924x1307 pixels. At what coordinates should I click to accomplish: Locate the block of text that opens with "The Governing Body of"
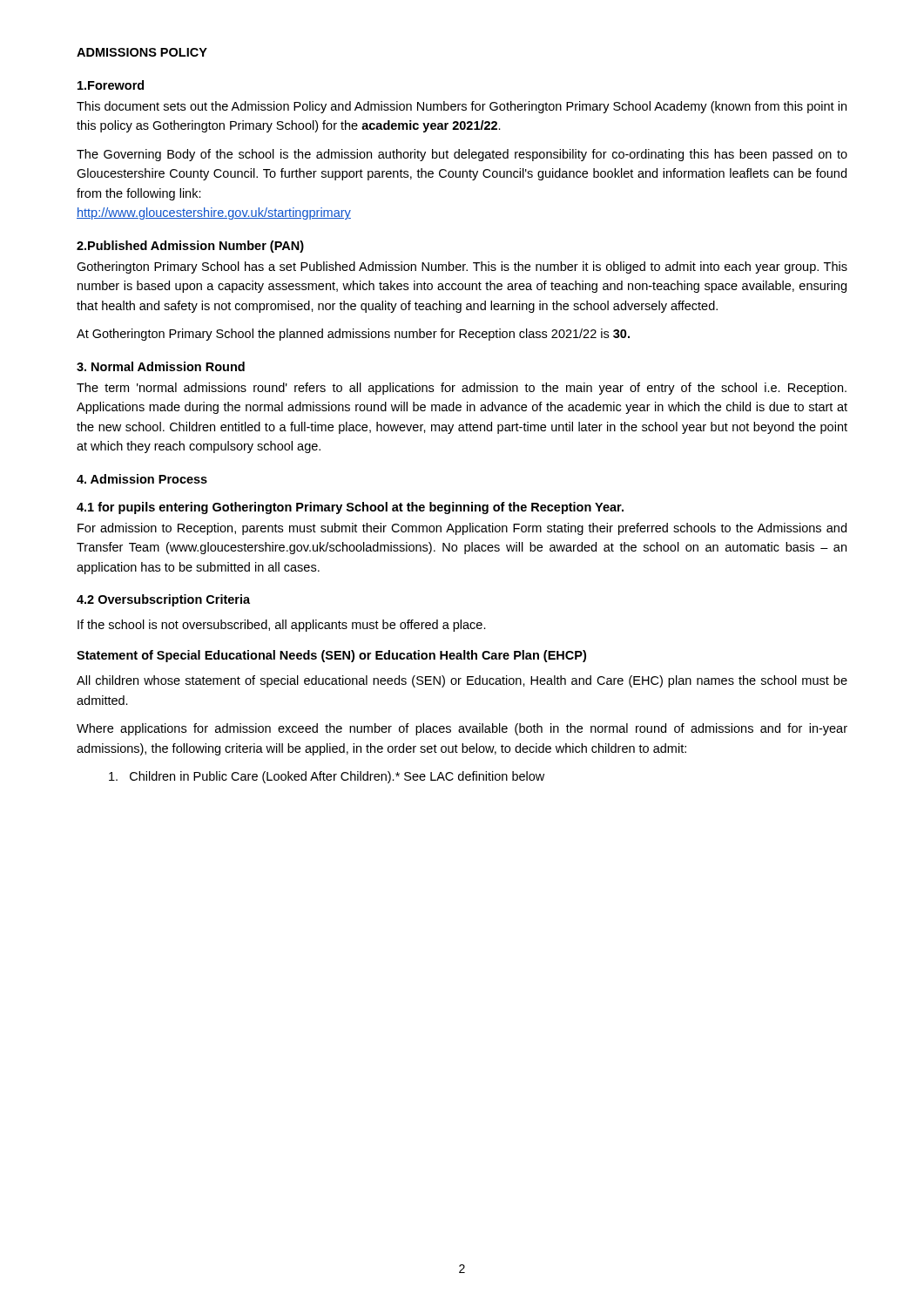pyautogui.click(x=462, y=184)
